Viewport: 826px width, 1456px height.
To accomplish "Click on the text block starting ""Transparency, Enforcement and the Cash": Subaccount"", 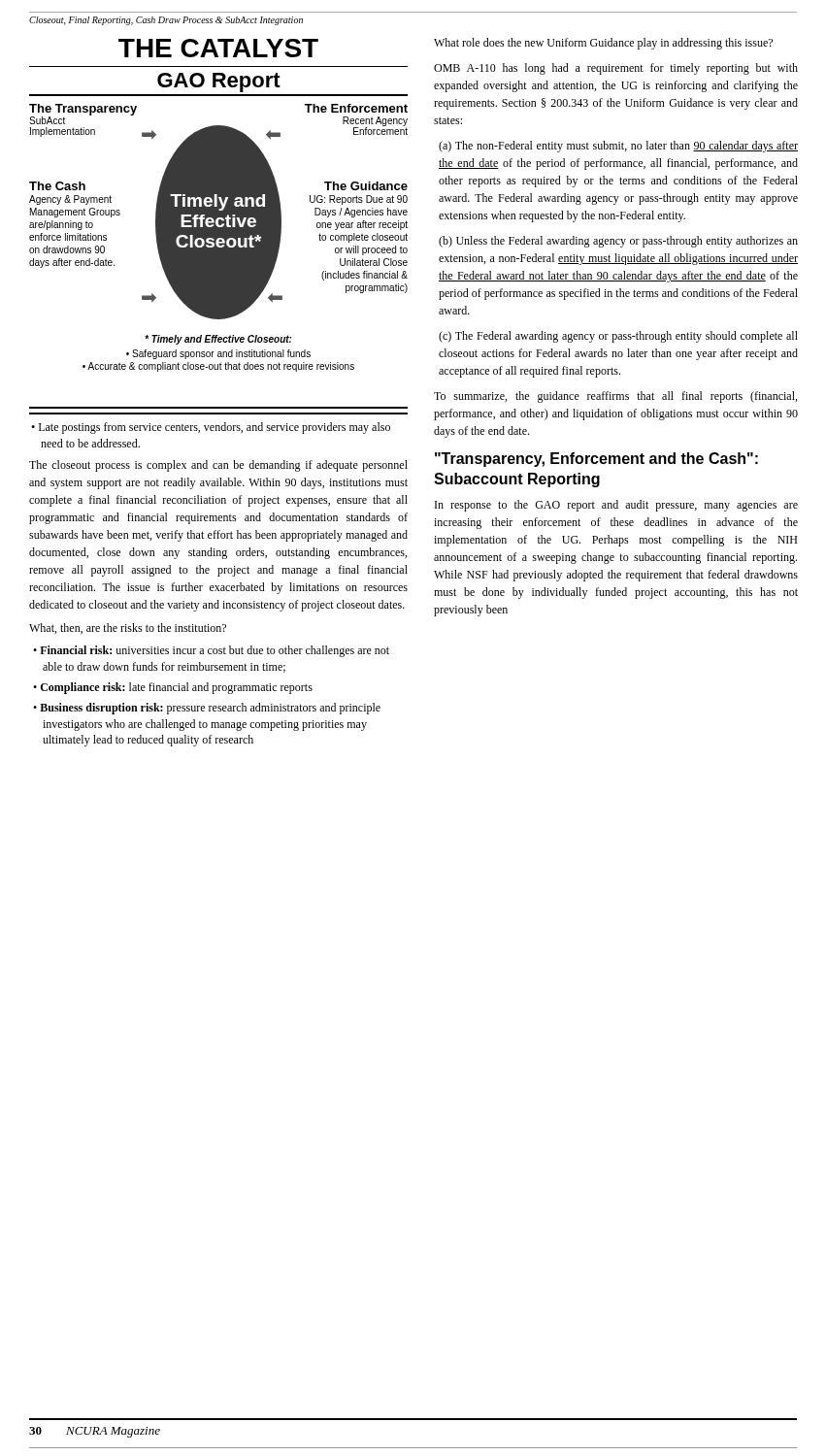I will coord(596,469).
